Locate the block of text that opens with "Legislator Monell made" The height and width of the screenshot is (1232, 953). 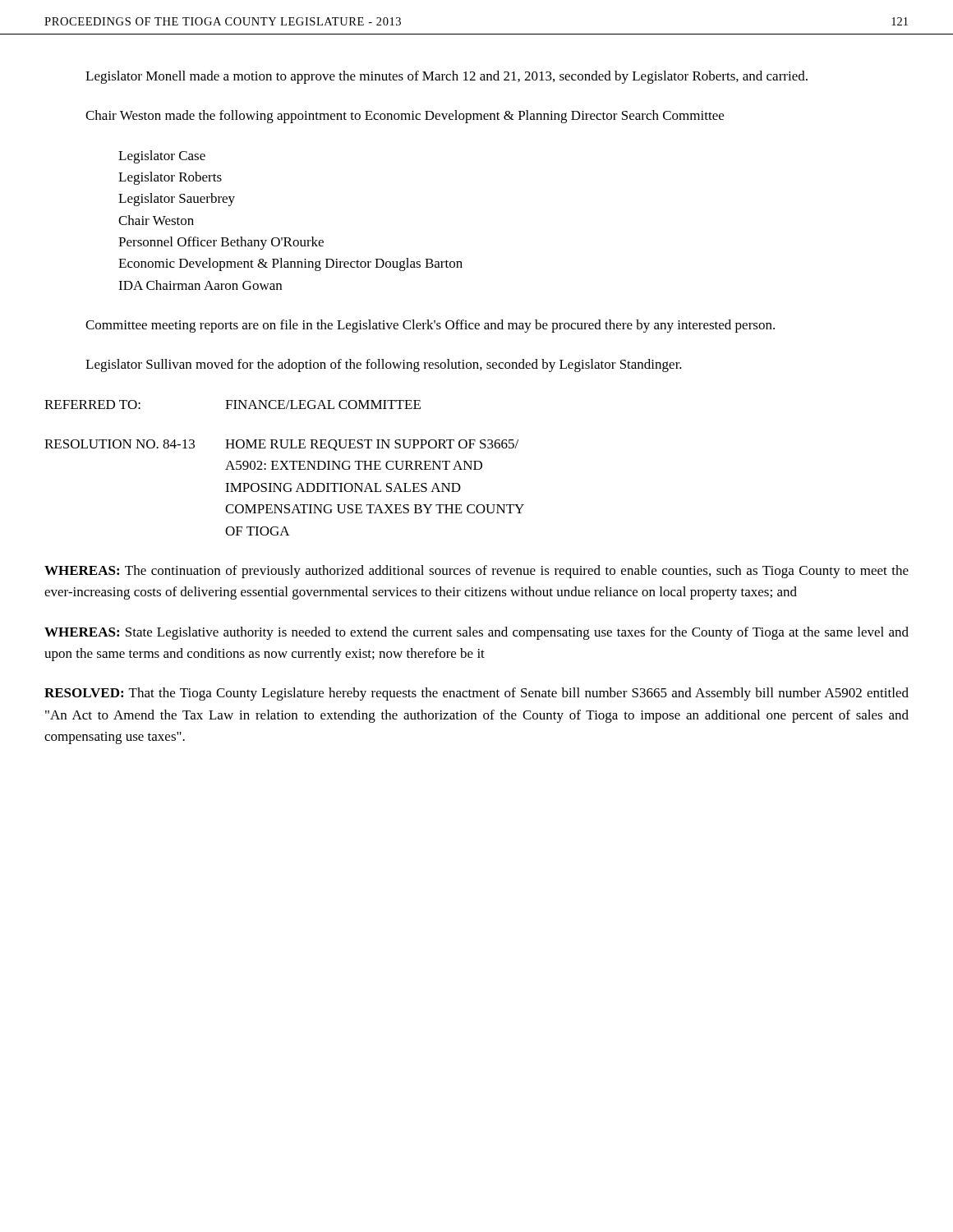[x=447, y=76]
